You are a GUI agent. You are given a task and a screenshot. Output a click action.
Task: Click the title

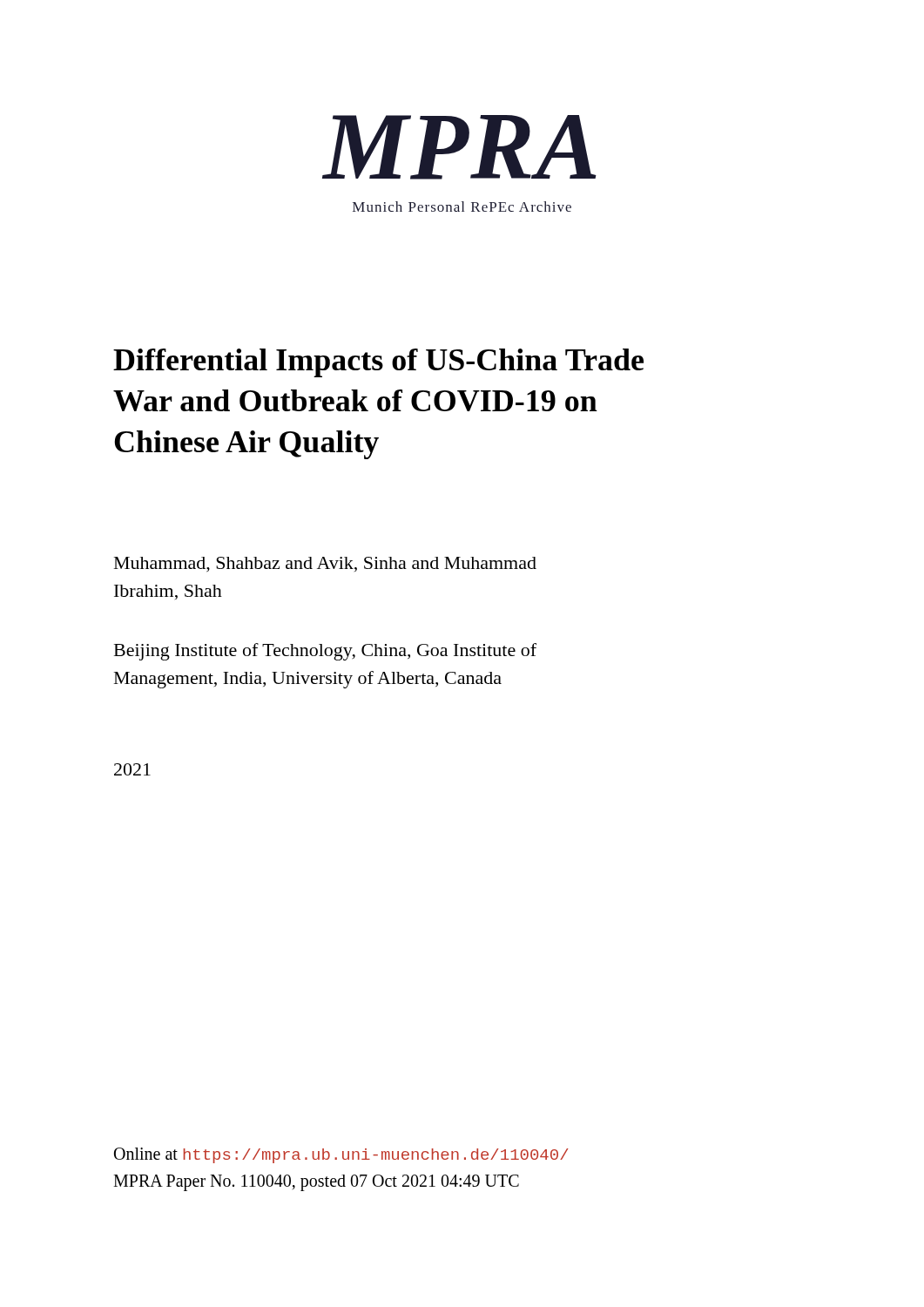tap(427, 401)
